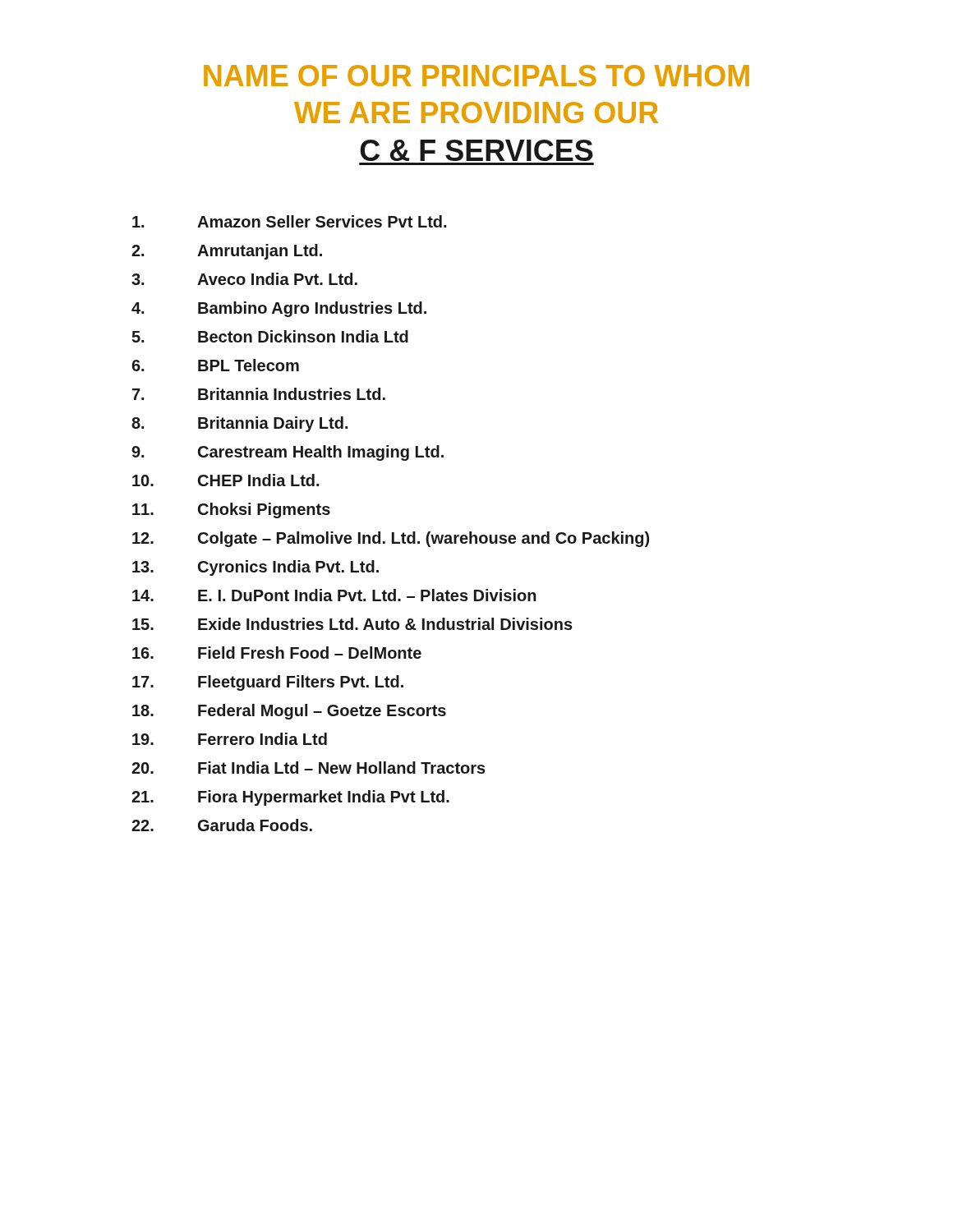Find the list item containing "6. BPL Telecom"
Image resolution: width=953 pixels, height=1232 pixels.
[x=216, y=366]
